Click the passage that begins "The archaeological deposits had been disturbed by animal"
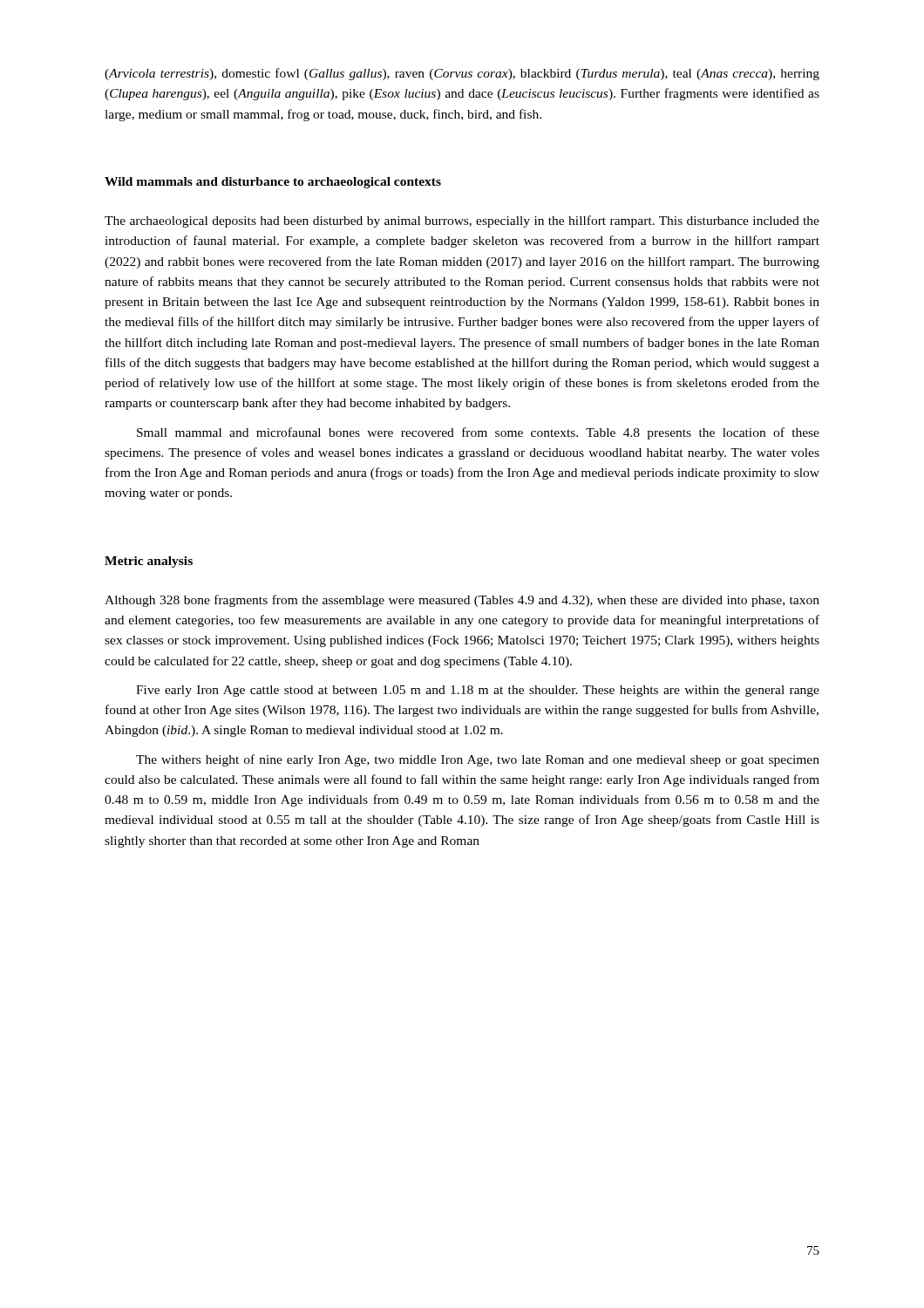924x1308 pixels. point(462,312)
